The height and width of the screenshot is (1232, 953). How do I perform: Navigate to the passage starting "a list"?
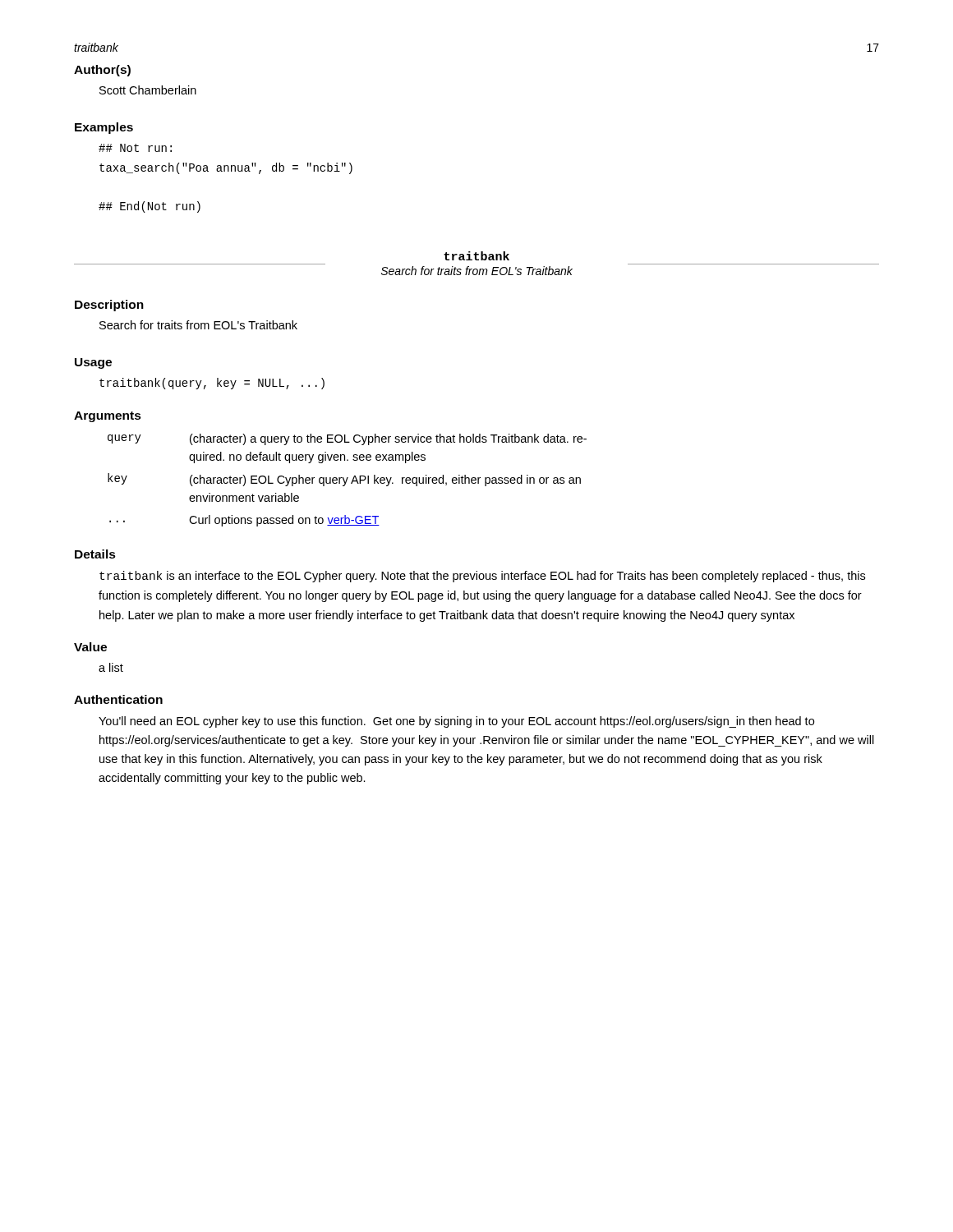coord(111,668)
